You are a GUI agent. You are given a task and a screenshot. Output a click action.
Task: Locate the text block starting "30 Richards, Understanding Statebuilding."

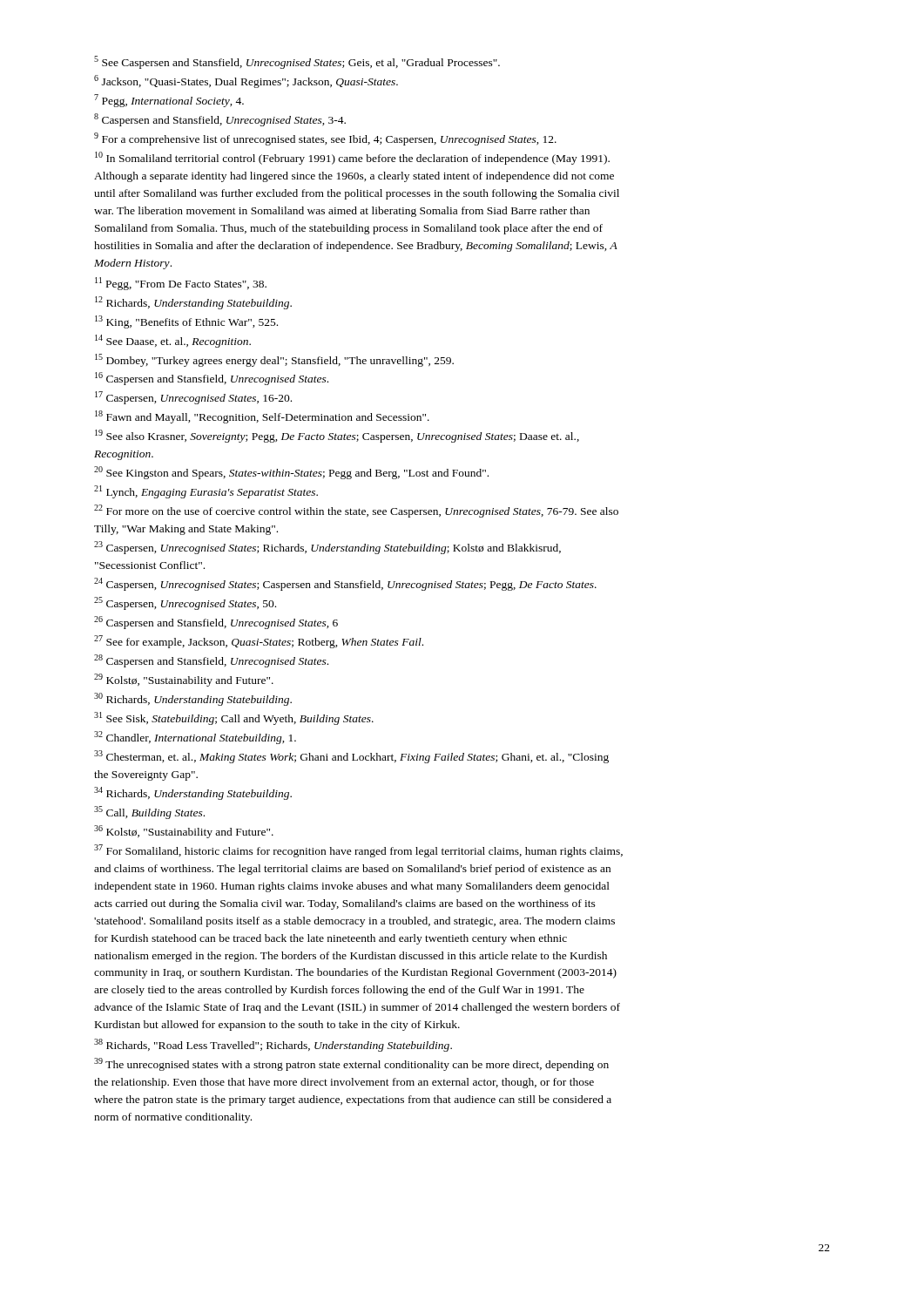193,698
